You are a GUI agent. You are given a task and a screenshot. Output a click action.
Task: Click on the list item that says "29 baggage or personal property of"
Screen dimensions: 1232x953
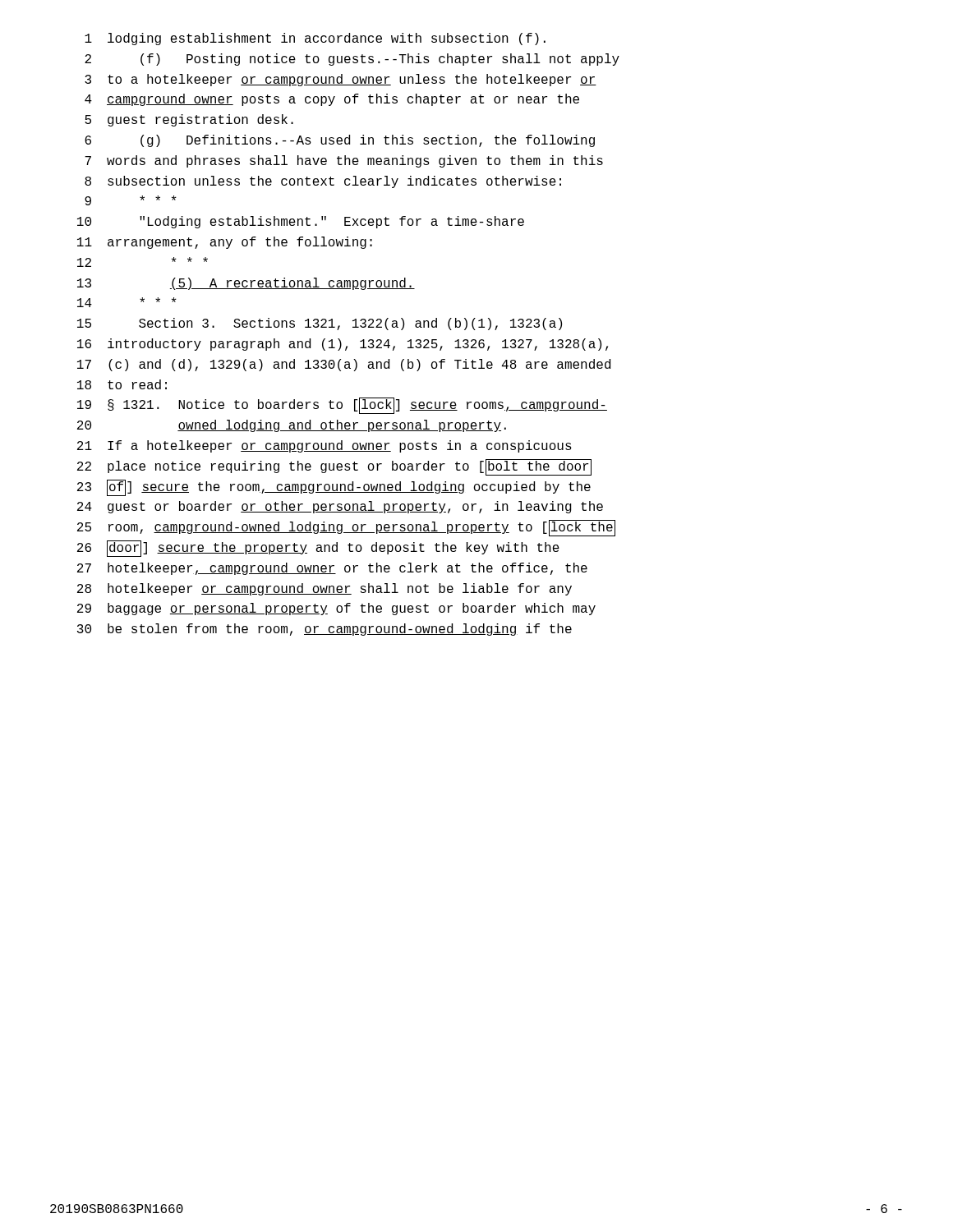click(476, 610)
